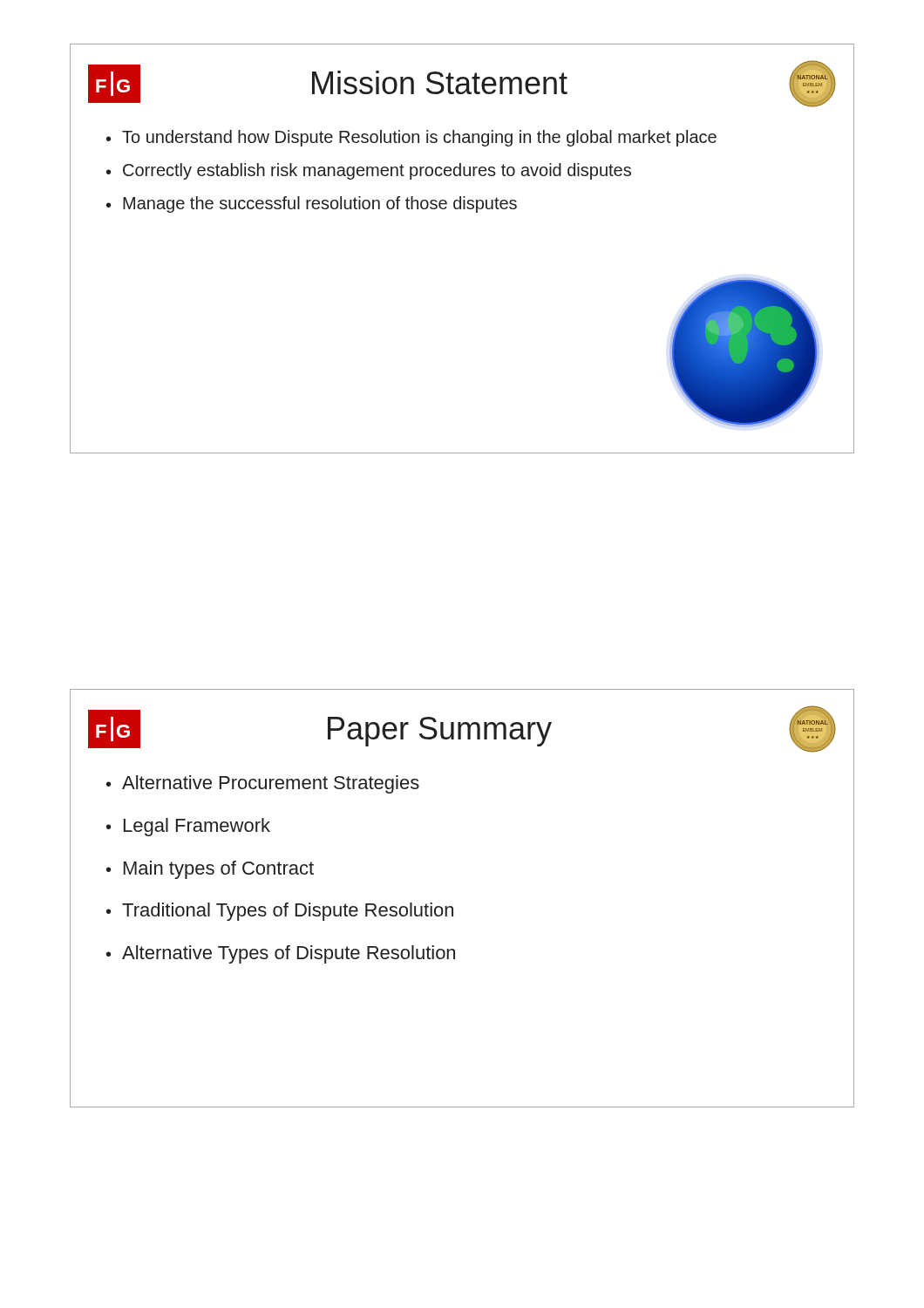Point to the text starting "Mission Statement"
Viewport: 924px width, 1308px height.
(x=438, y=83)
